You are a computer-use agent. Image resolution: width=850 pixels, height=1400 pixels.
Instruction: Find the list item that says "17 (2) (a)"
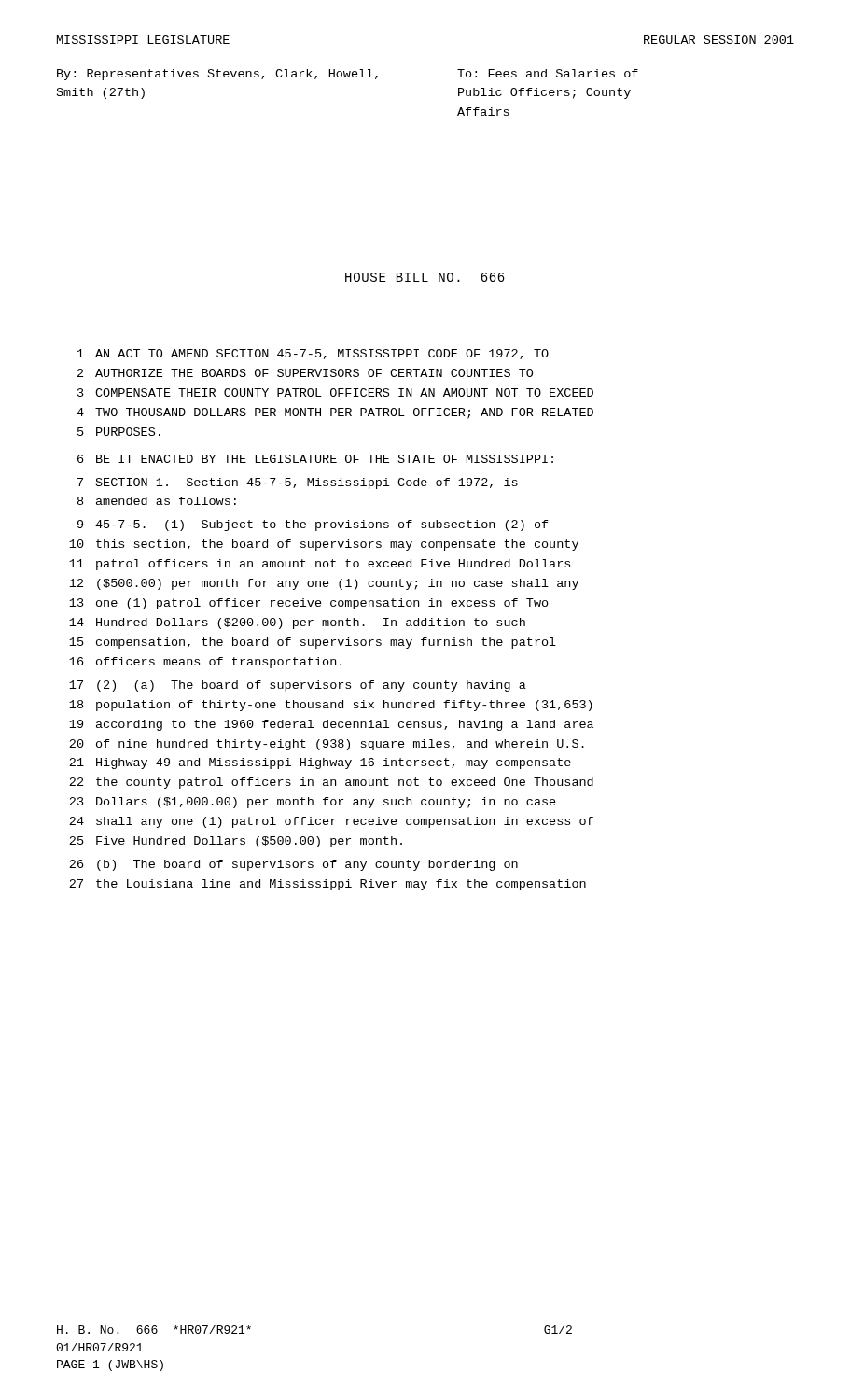click(425, 686)
